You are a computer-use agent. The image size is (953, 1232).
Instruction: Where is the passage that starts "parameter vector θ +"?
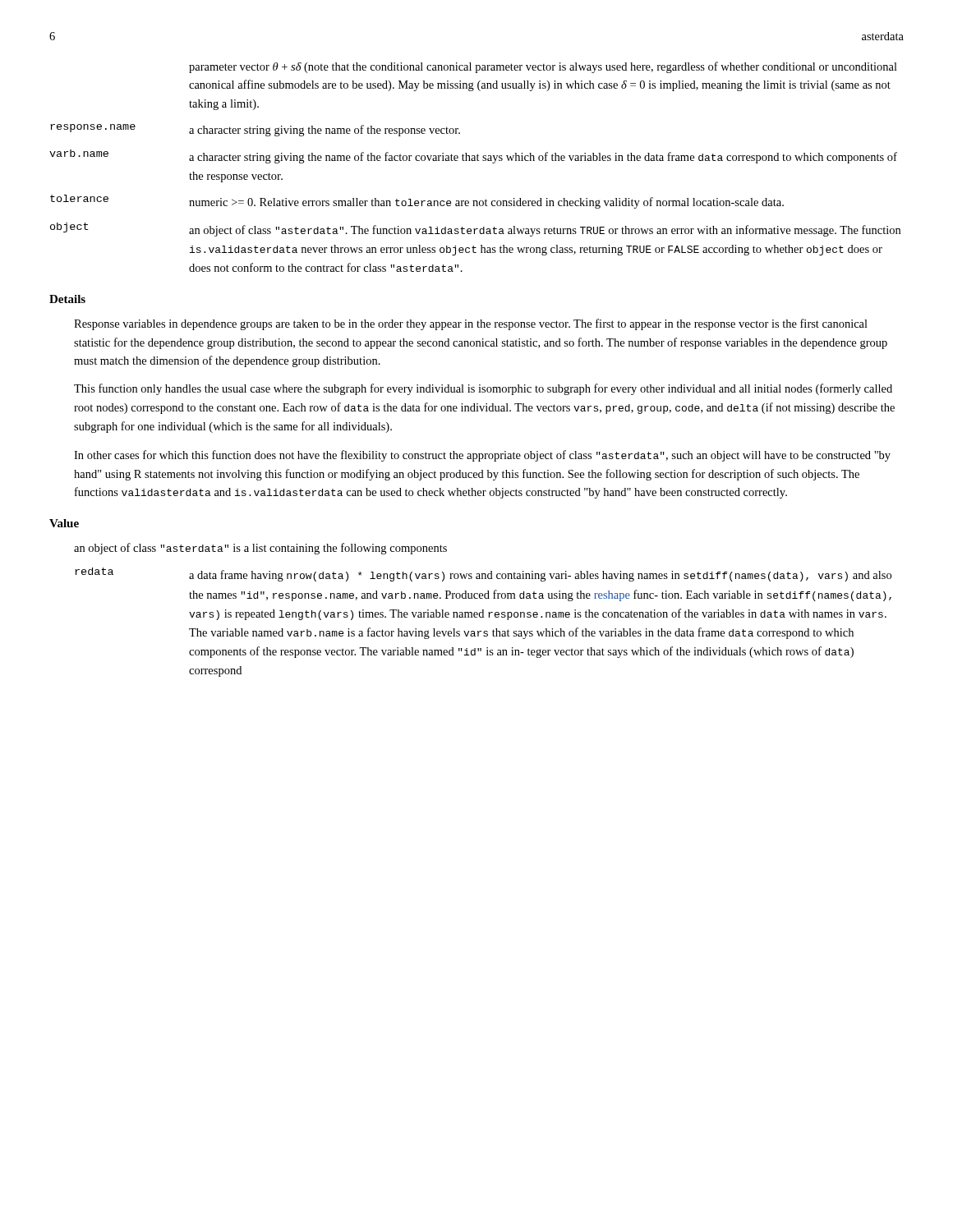[x=476, y=85]
